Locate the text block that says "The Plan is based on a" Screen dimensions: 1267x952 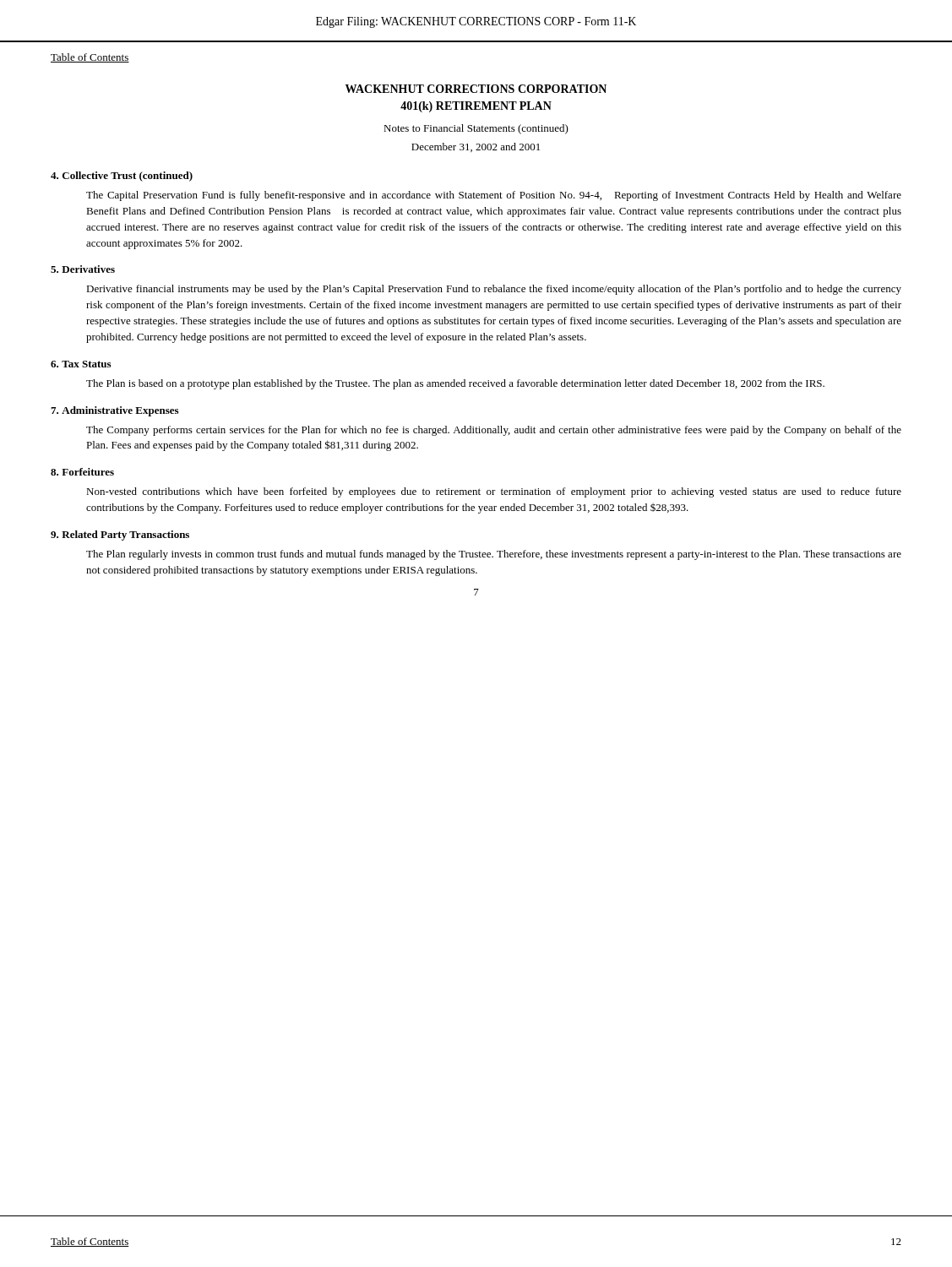[x=456, y=383]
